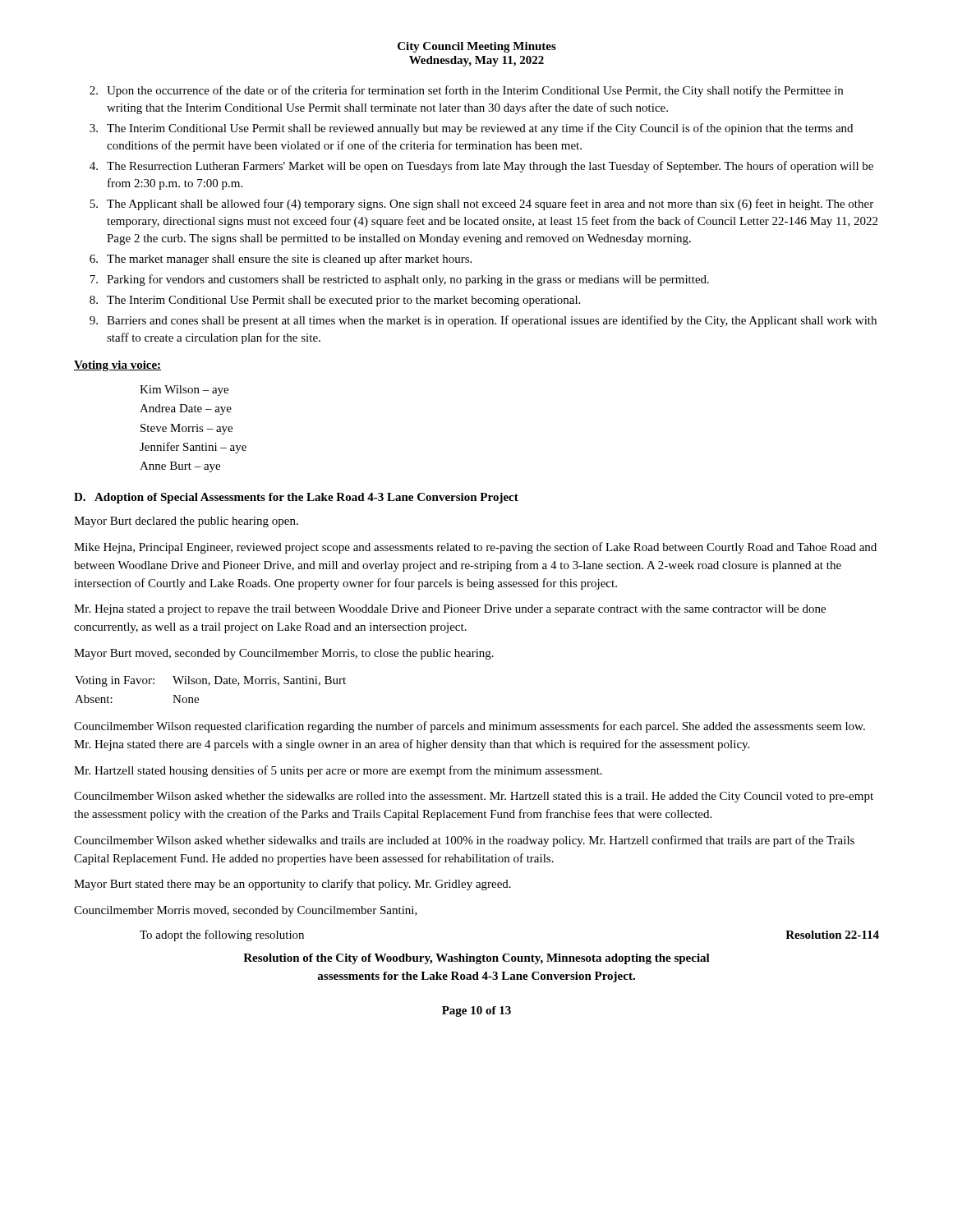
Task: Locate the text block that says "Mike Hejna, Principal Engineer, reviewed project scope"
Action: point(475,565)
